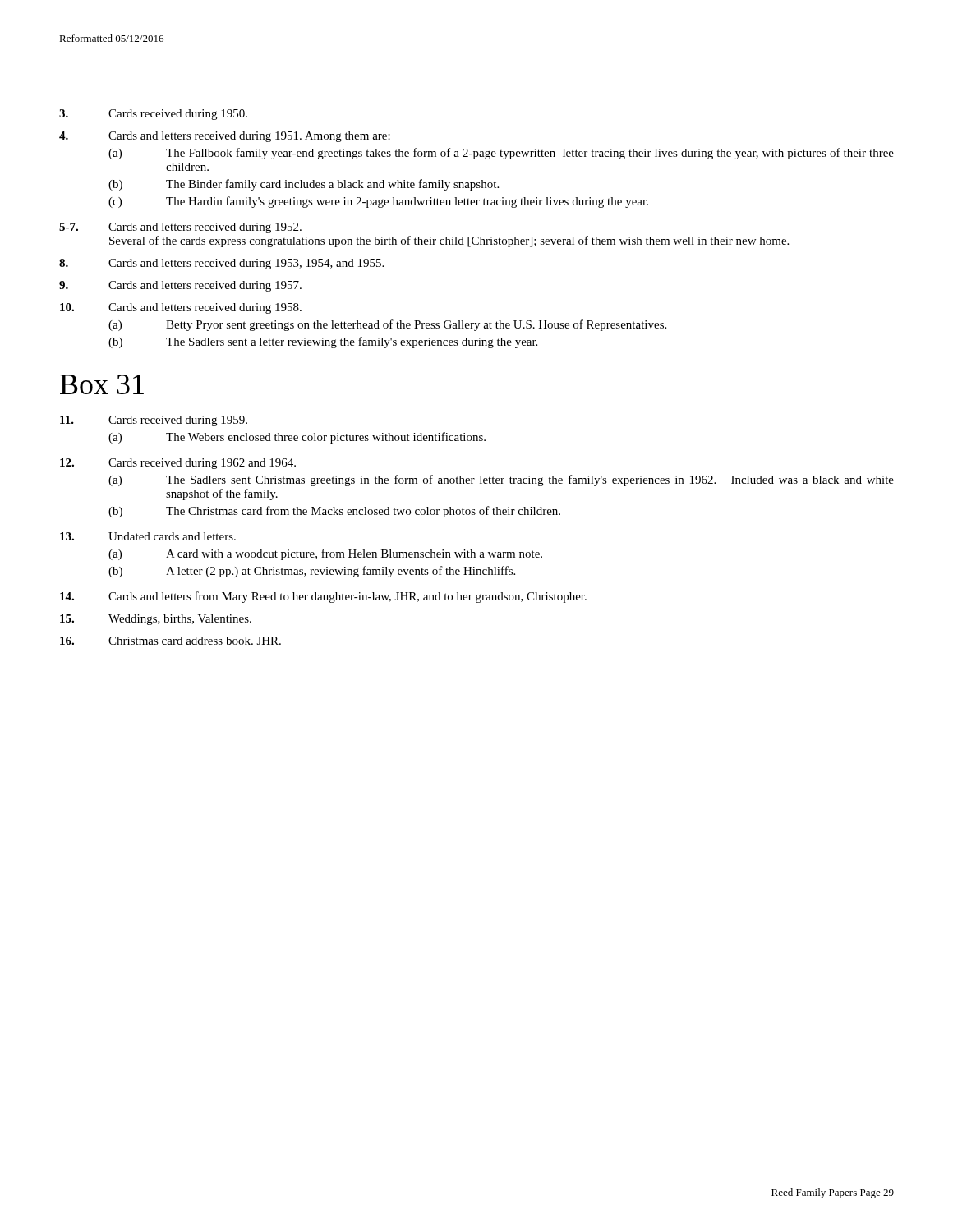Screen dimensions: 1232x953
Task: Point to the text block starting "8. Cards and letters received during"
Action: tap(221, 264)
